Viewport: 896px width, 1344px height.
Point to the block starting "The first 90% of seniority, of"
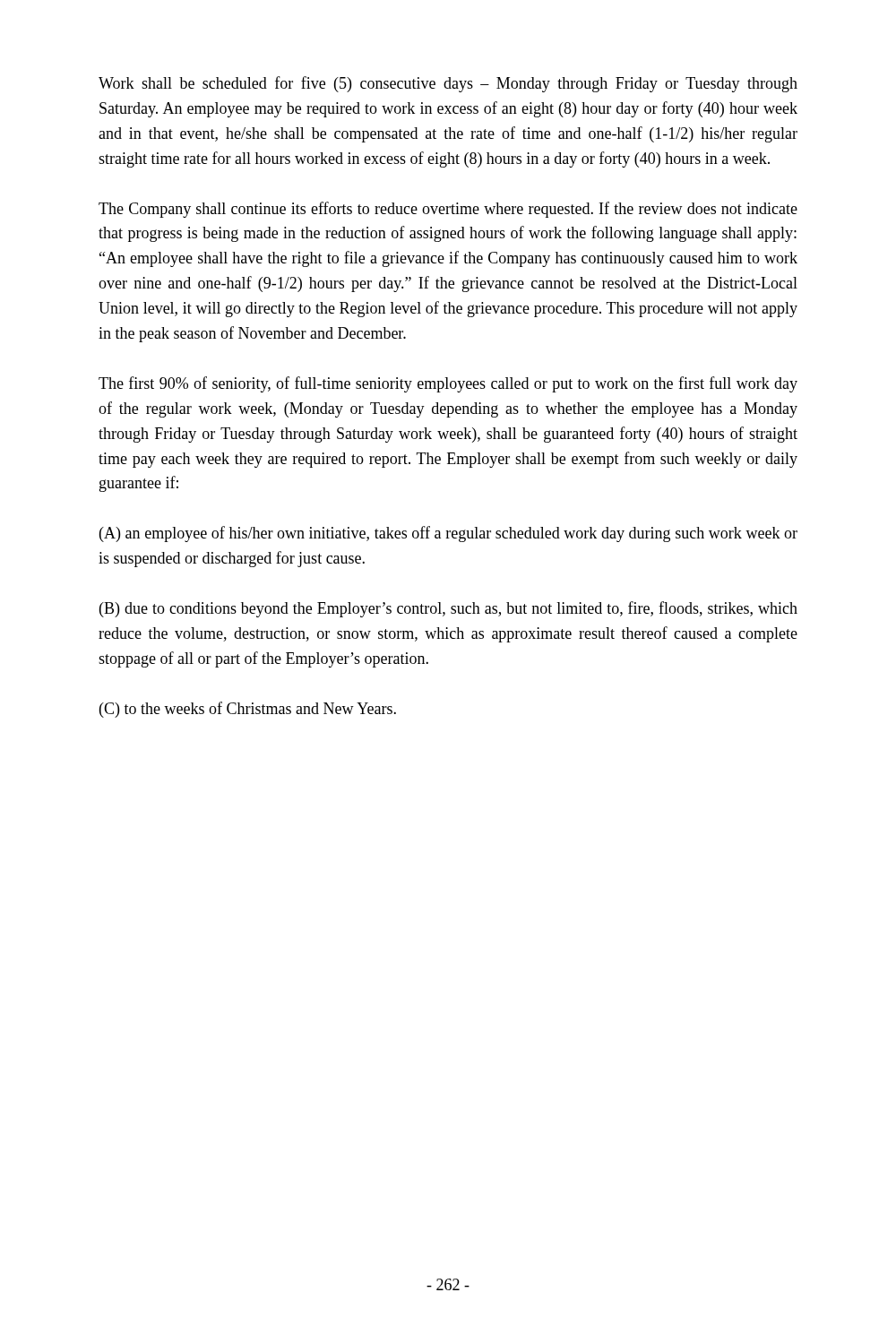(448, 433)
